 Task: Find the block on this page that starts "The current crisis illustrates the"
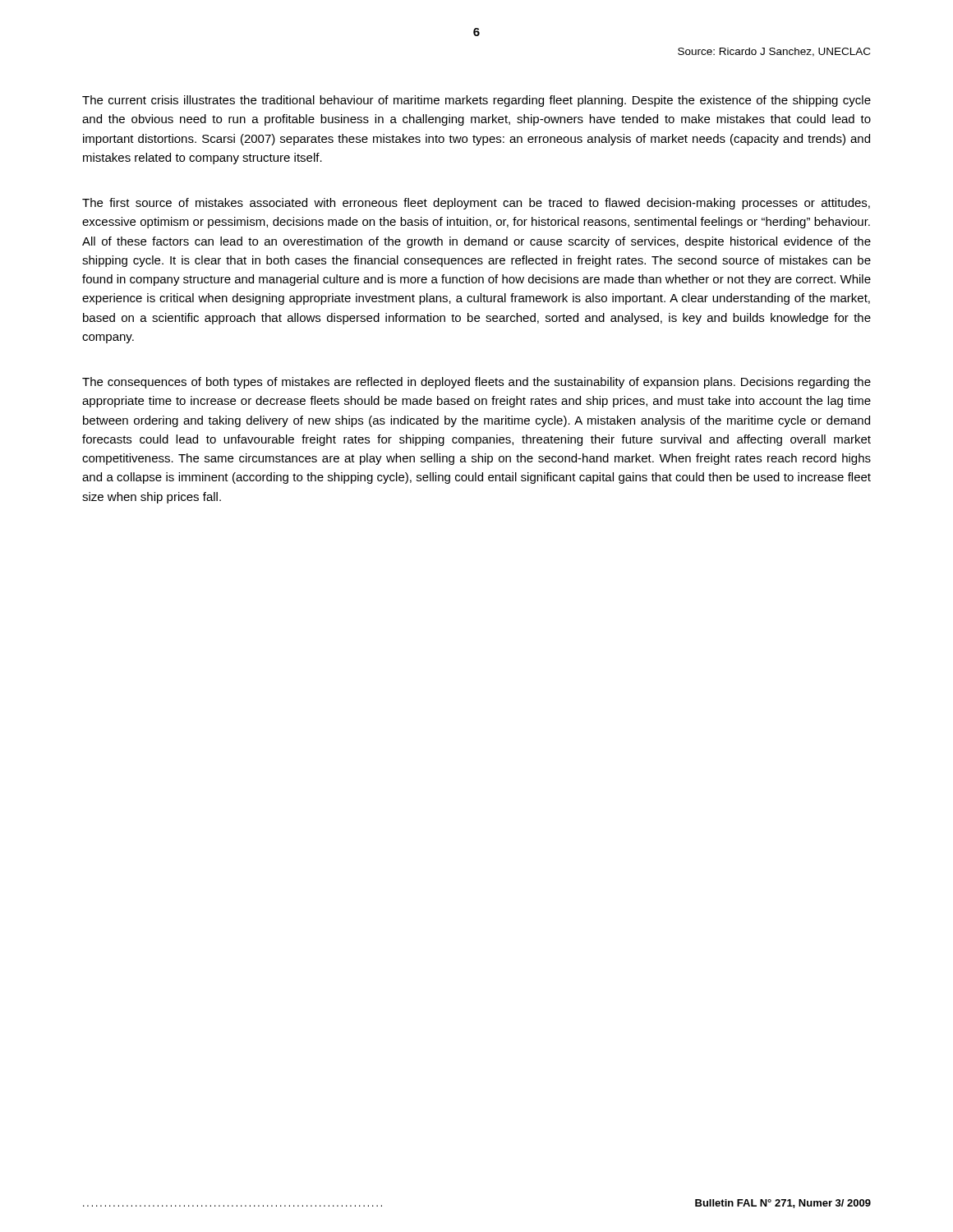476,128
